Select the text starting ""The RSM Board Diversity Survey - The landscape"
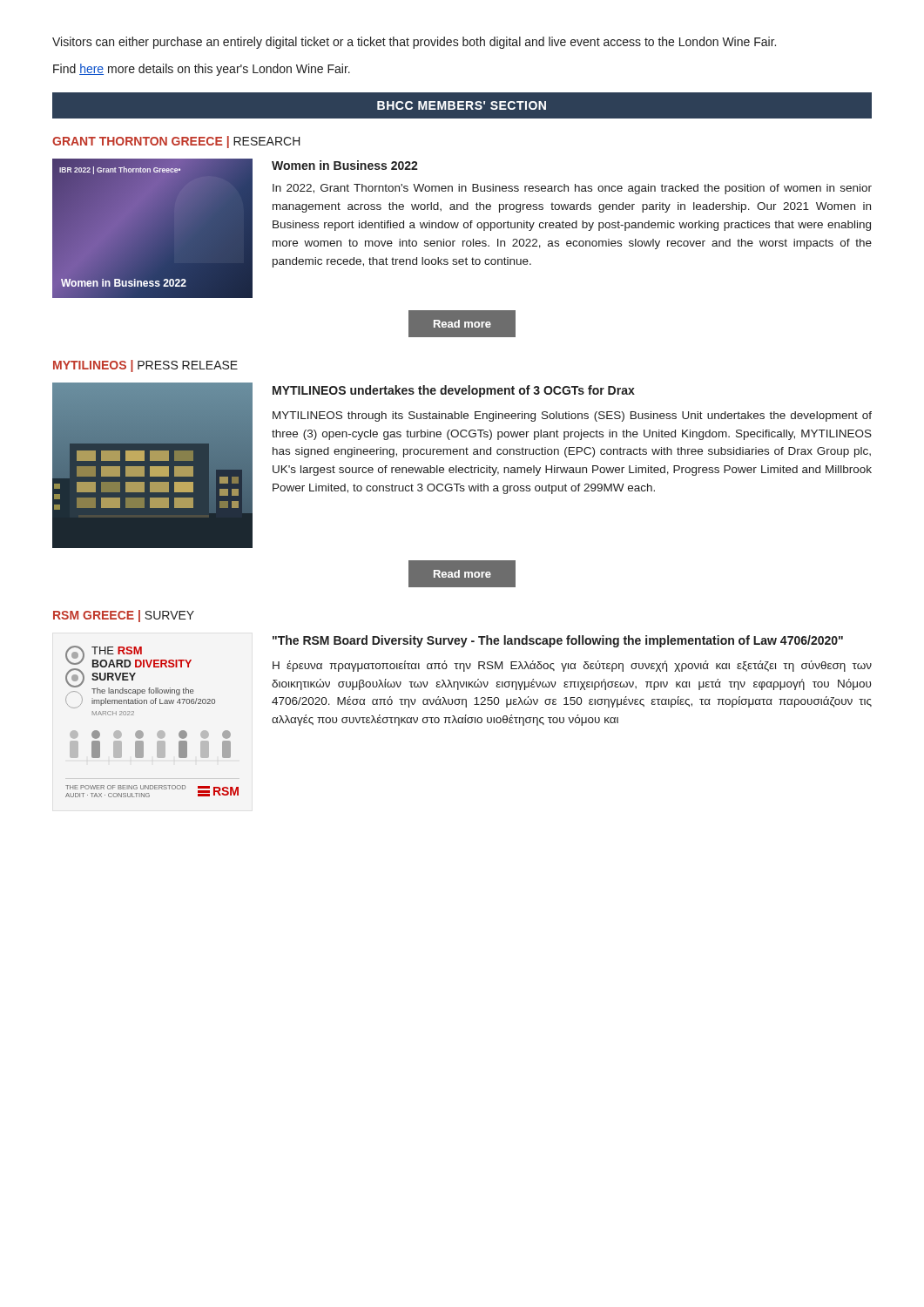 tap(558, 640)
